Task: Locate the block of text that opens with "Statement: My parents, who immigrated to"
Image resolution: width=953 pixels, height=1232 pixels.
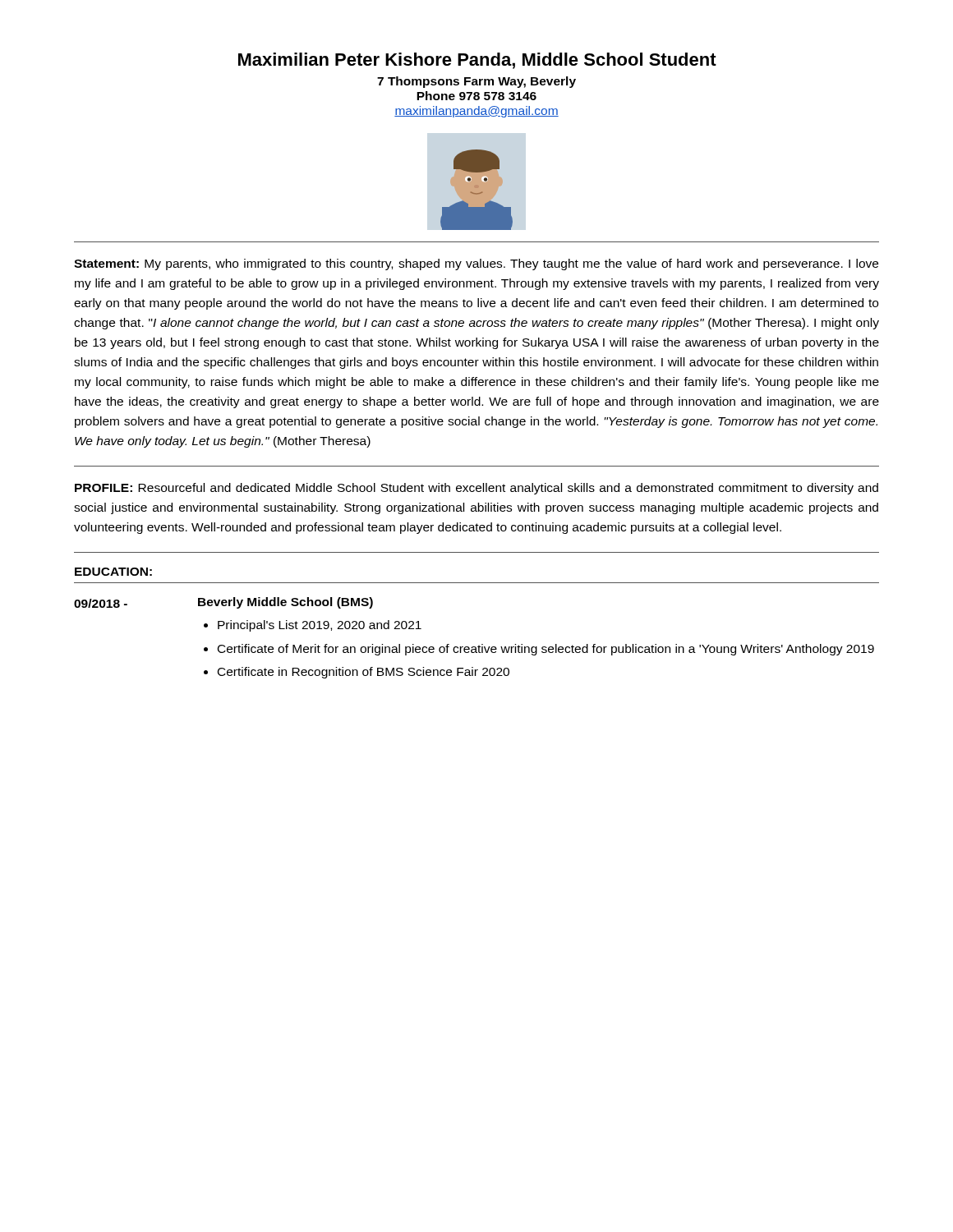Action: click(x=476, y=352)
